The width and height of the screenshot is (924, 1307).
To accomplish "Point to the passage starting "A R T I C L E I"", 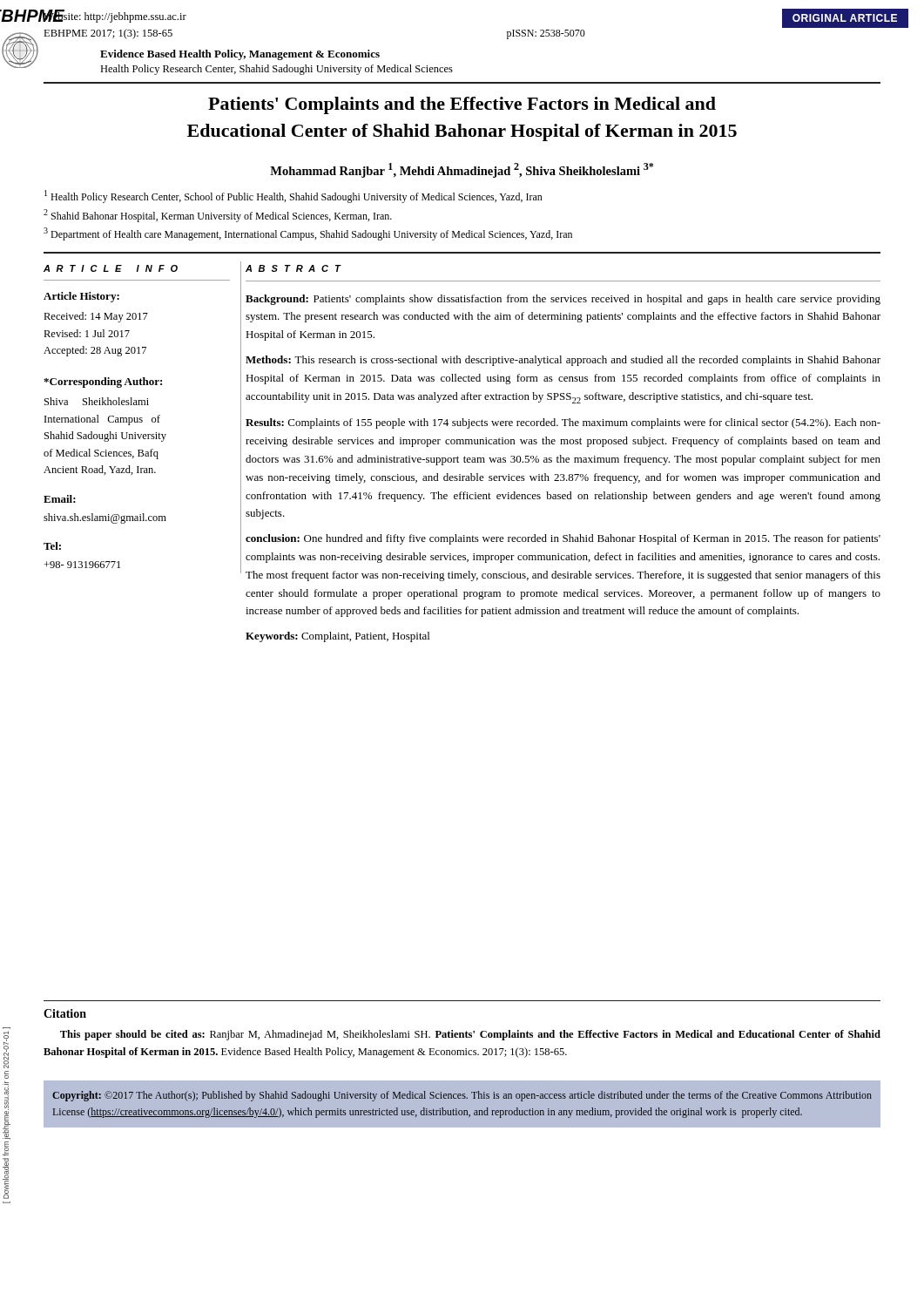I will (x=137, y=418).
